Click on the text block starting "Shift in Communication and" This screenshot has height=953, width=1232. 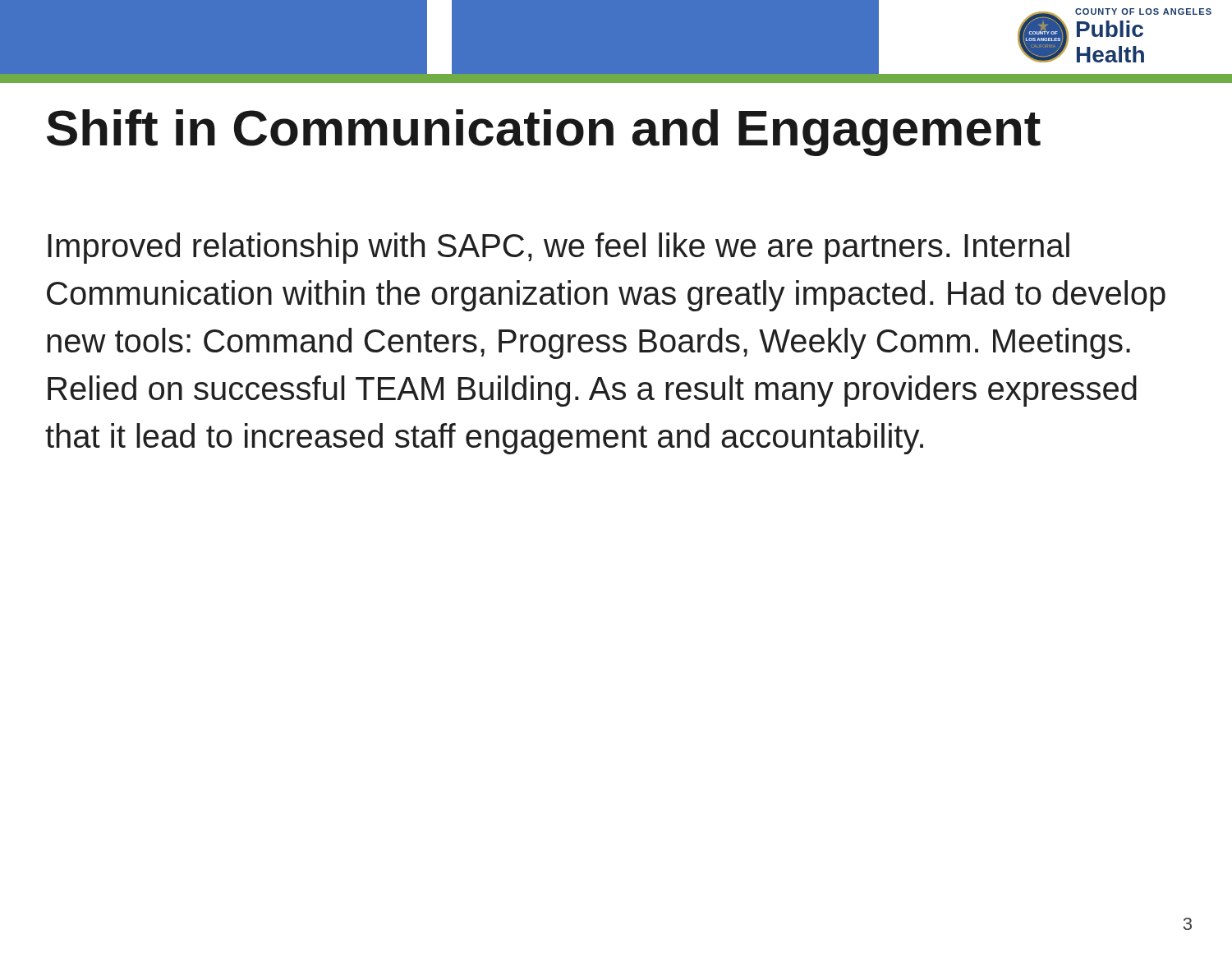616,128
